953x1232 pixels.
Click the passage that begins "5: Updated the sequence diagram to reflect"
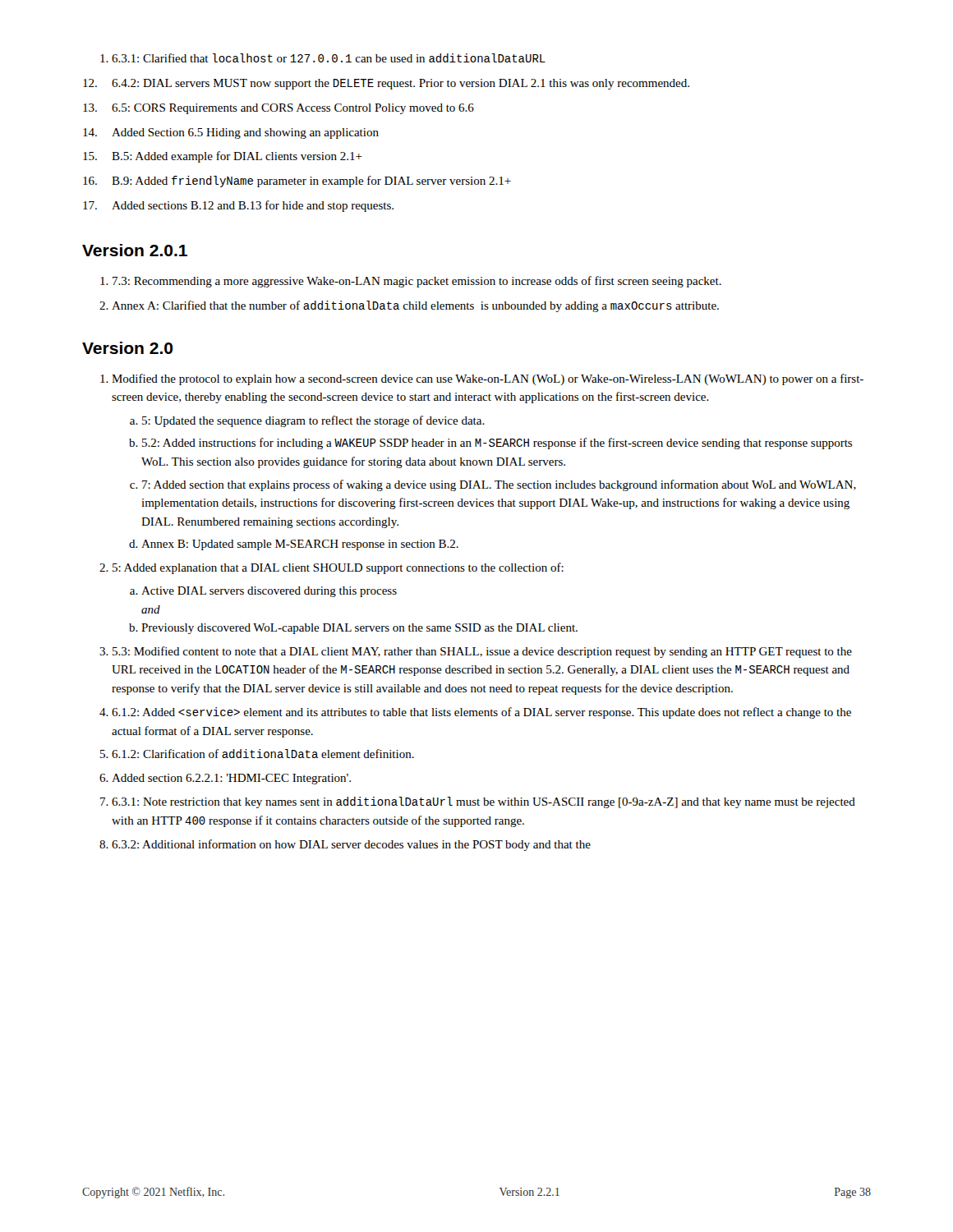313,420
